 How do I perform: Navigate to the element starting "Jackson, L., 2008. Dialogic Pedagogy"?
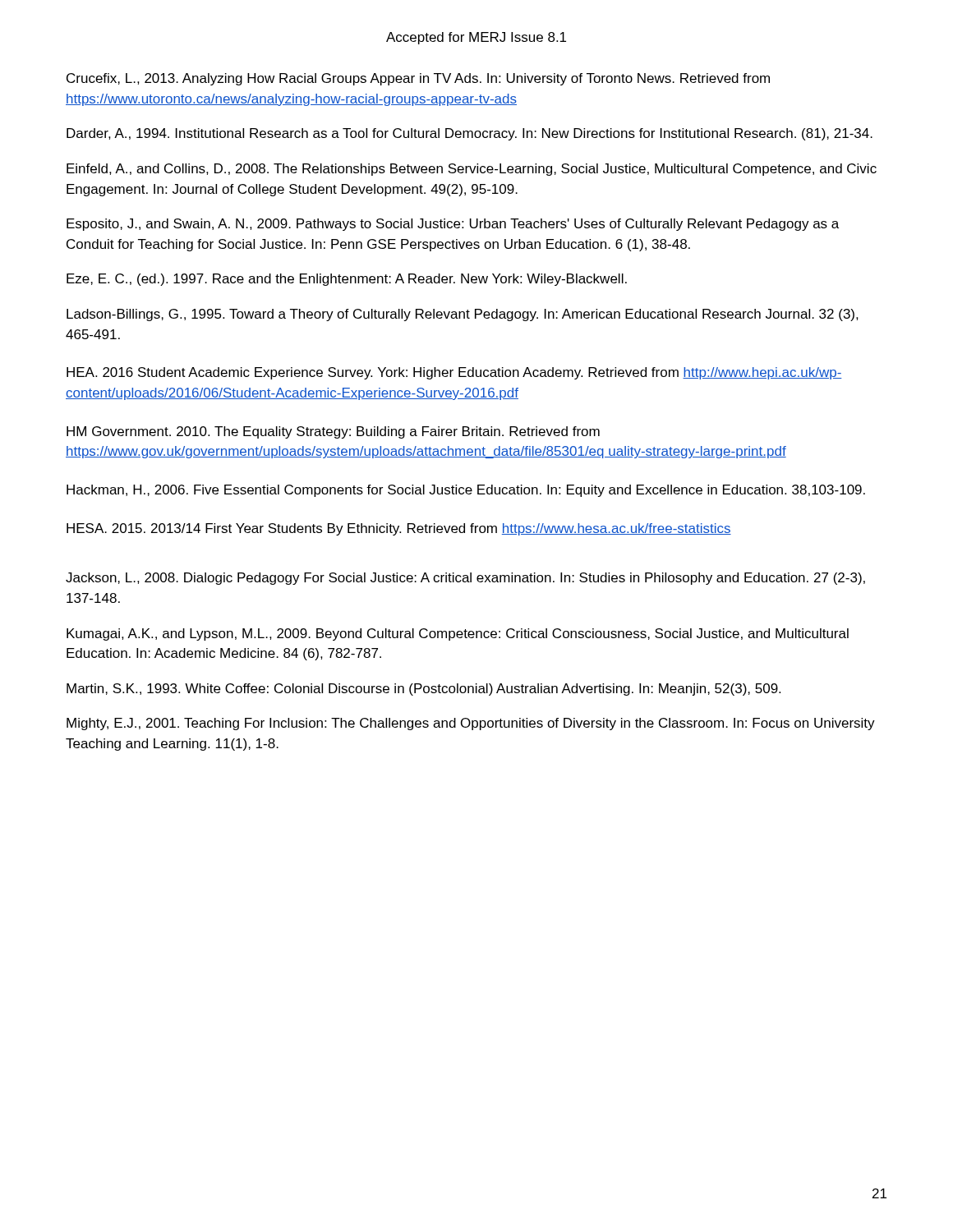(466, 588)
